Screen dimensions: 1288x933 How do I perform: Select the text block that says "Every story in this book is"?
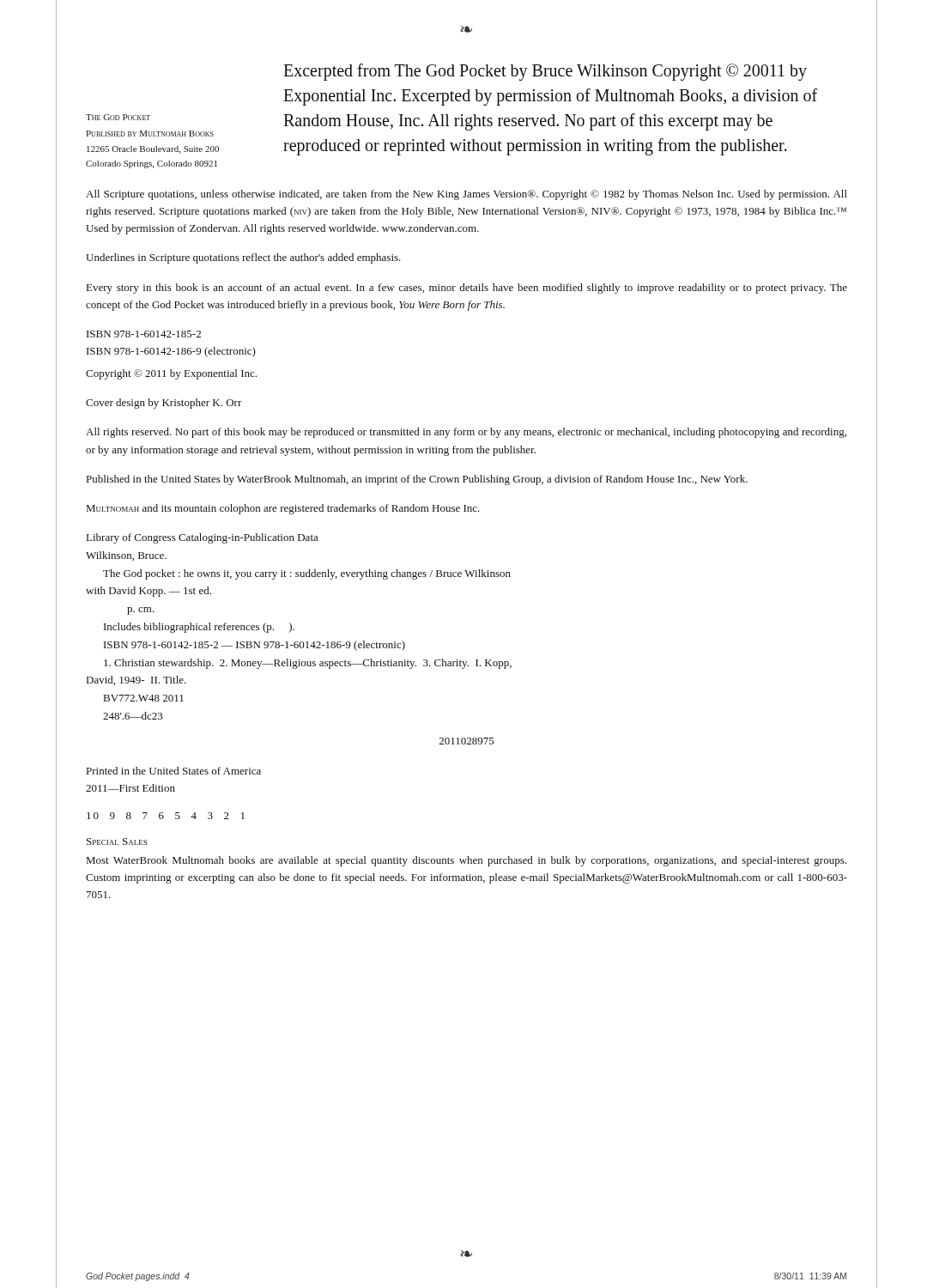(x=466, y=295)
